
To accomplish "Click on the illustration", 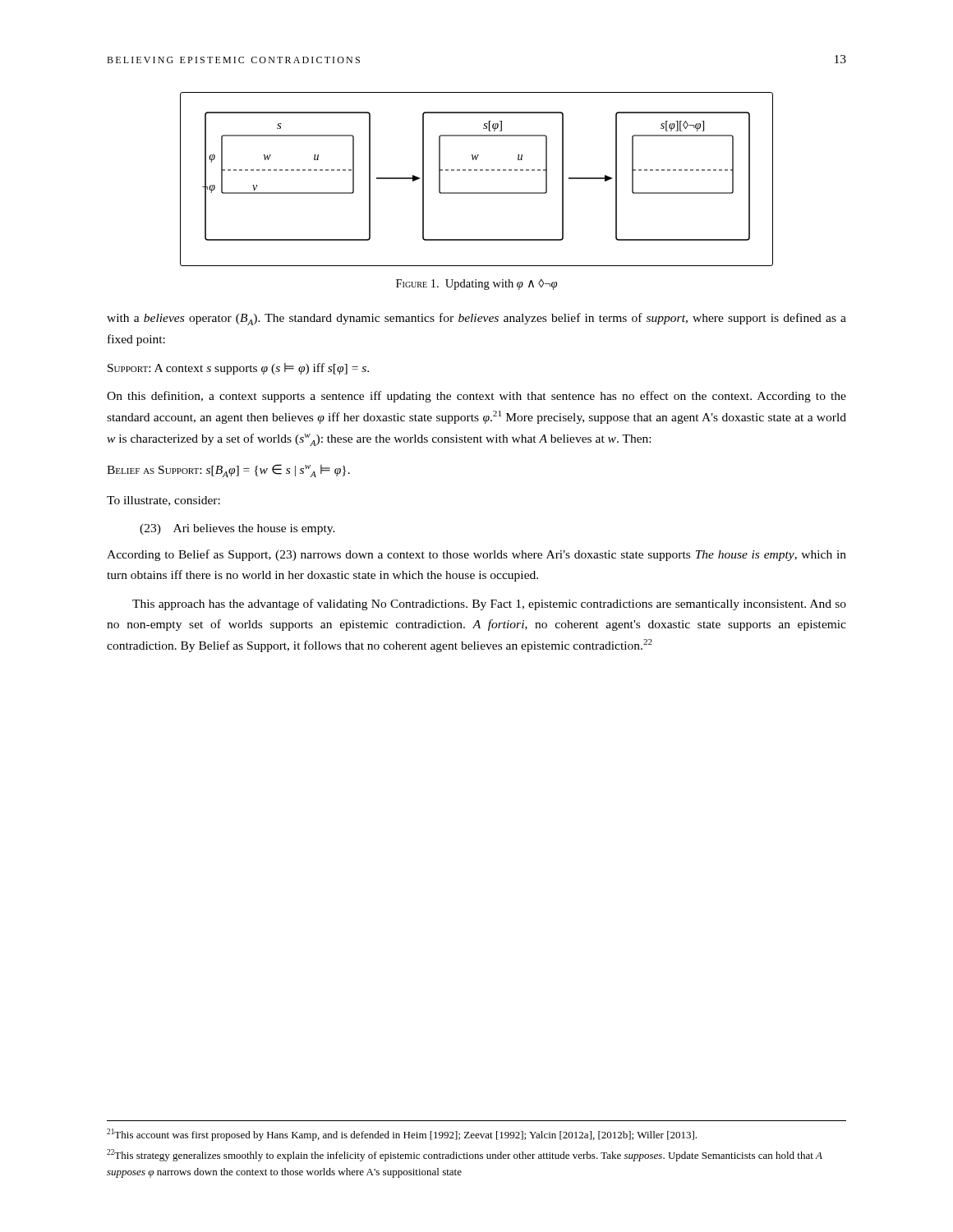I will pos(476,179).
